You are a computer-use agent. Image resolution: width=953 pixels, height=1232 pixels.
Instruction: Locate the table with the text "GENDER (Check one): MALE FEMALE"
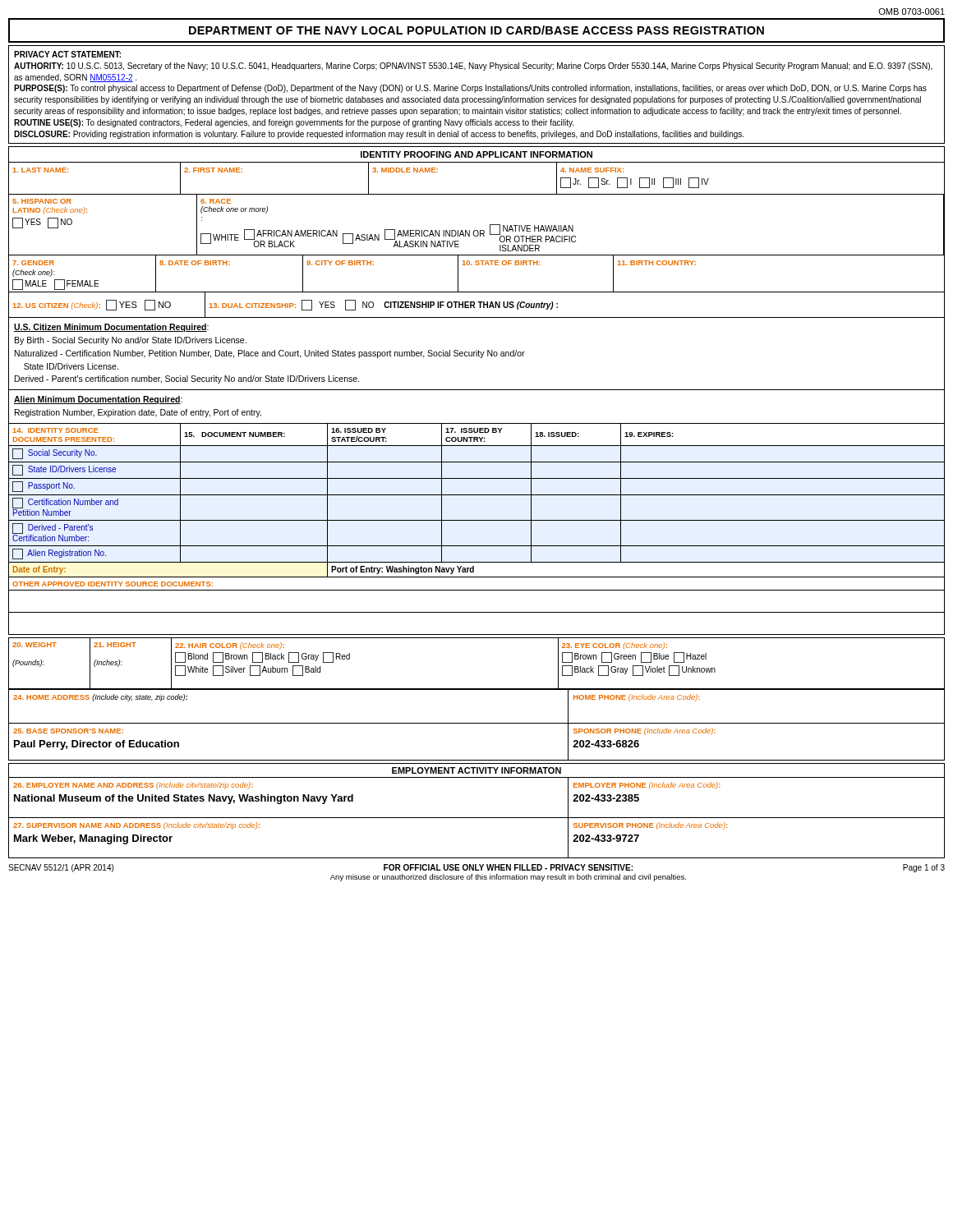[476, 274]
